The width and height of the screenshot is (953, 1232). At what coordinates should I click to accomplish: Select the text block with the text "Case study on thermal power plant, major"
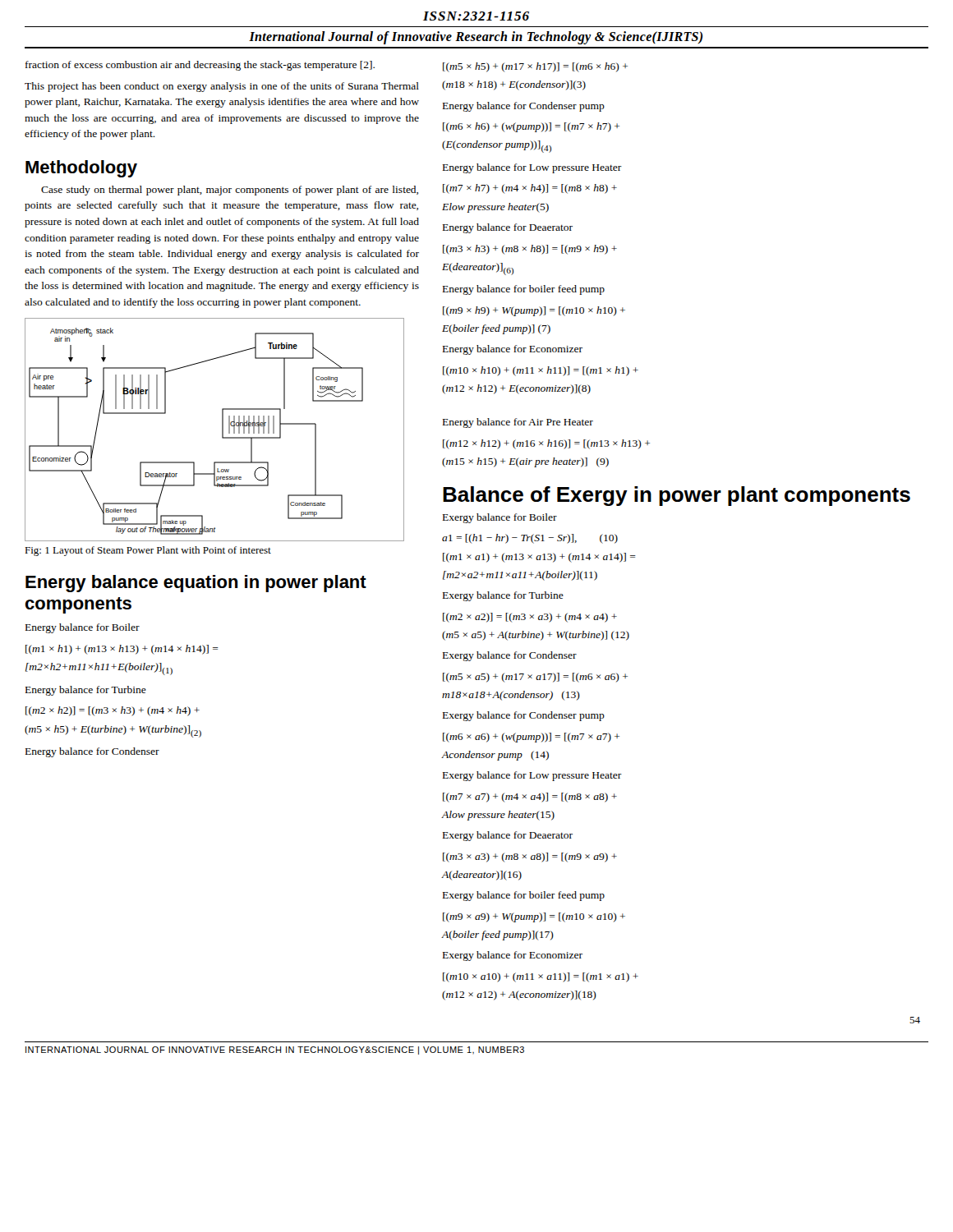[x=222, y=245]
